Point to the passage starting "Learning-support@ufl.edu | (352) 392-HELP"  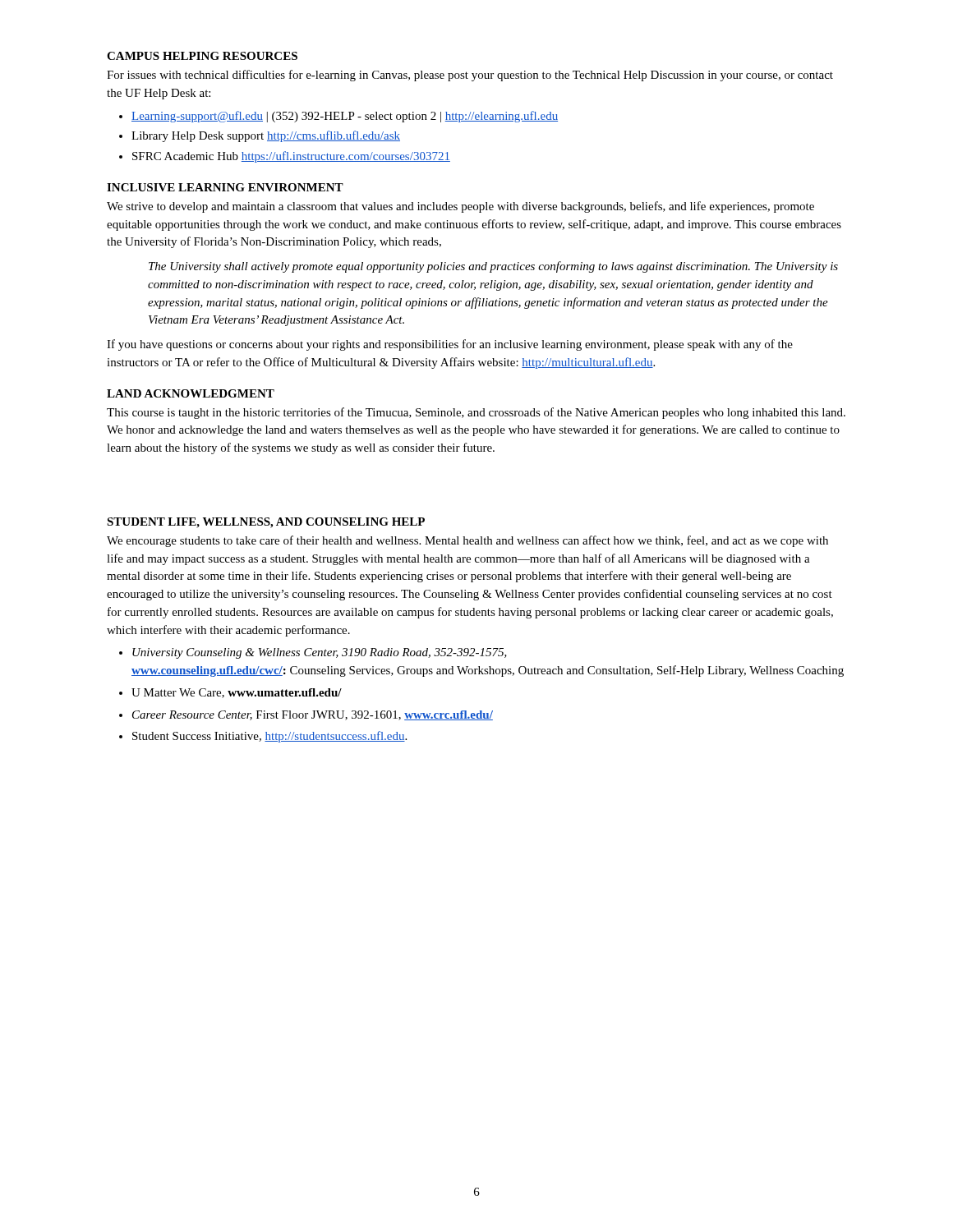coord(345,115)
